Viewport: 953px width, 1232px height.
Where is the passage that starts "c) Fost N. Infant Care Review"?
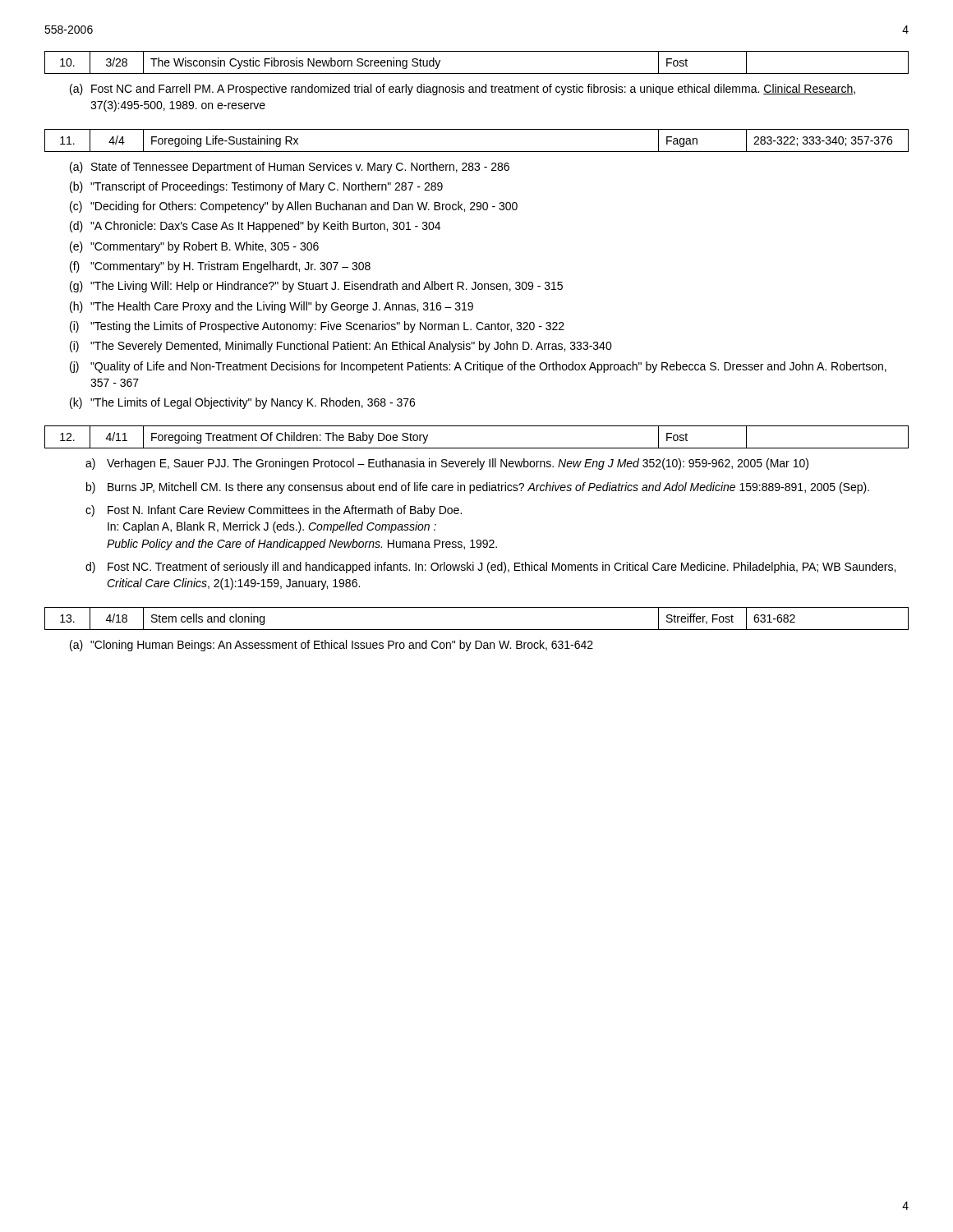coord(274,511)
